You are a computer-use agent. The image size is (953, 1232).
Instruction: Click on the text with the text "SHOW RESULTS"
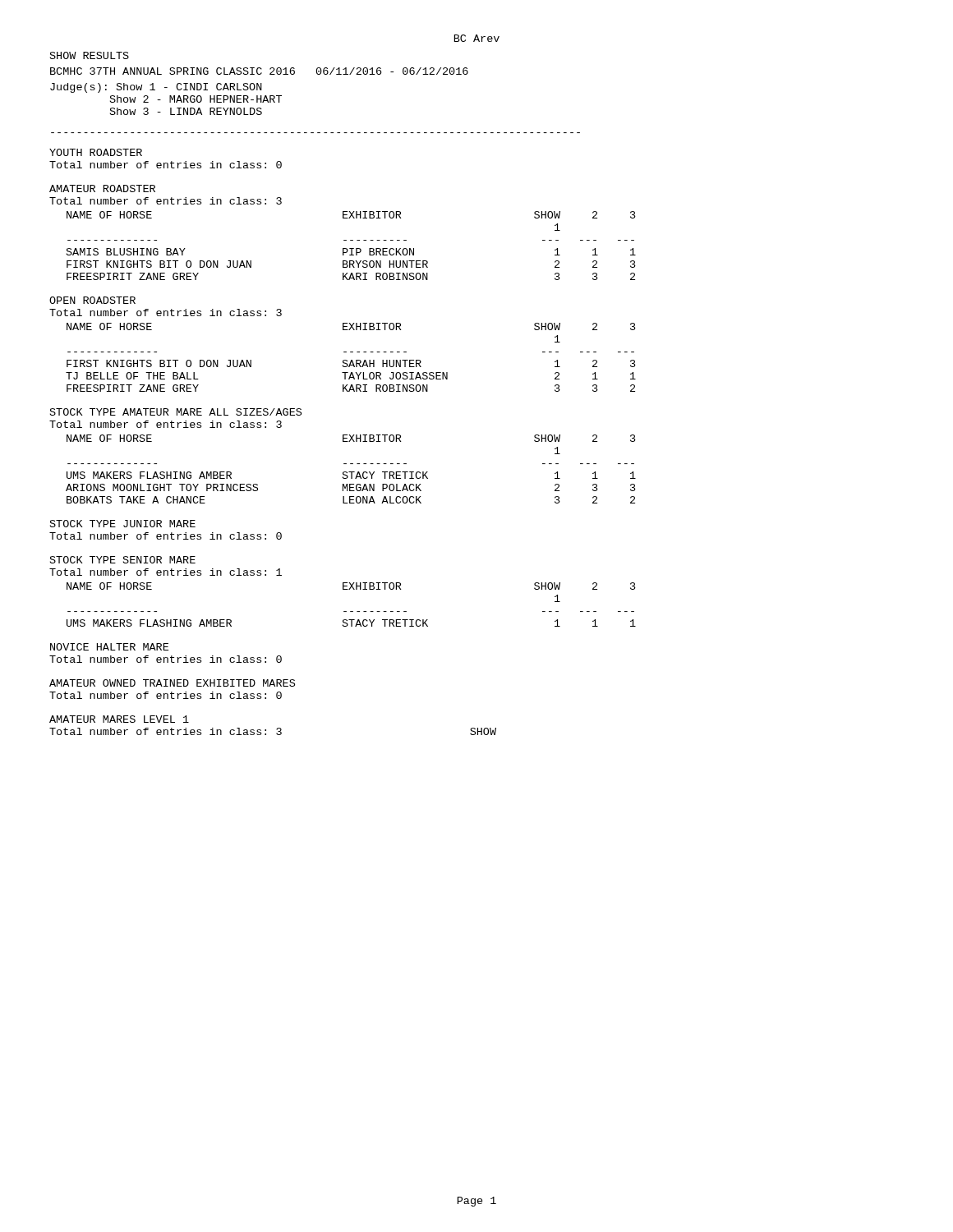tap(89, 56)
